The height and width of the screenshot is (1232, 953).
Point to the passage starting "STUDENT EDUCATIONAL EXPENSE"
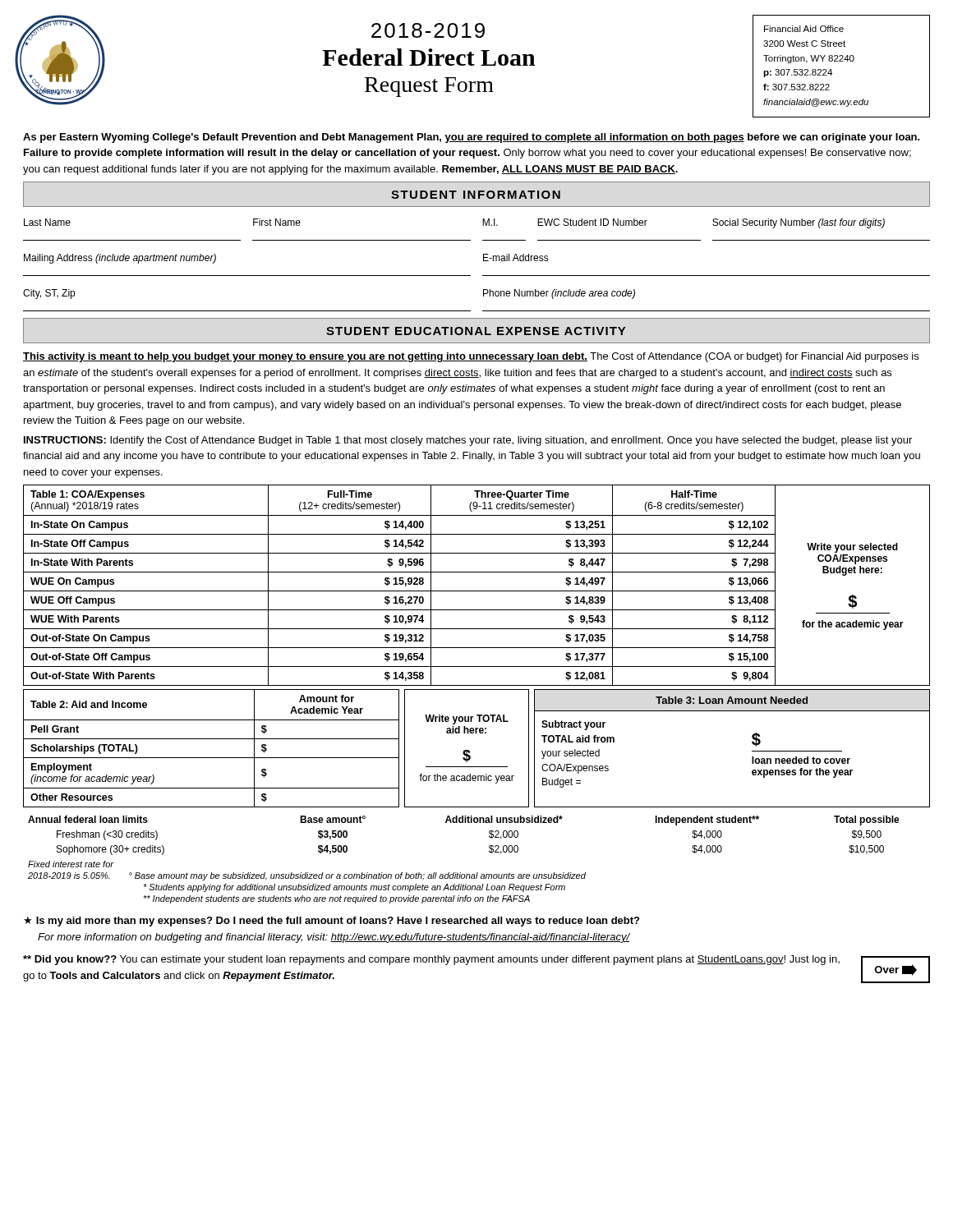point(476,331)
